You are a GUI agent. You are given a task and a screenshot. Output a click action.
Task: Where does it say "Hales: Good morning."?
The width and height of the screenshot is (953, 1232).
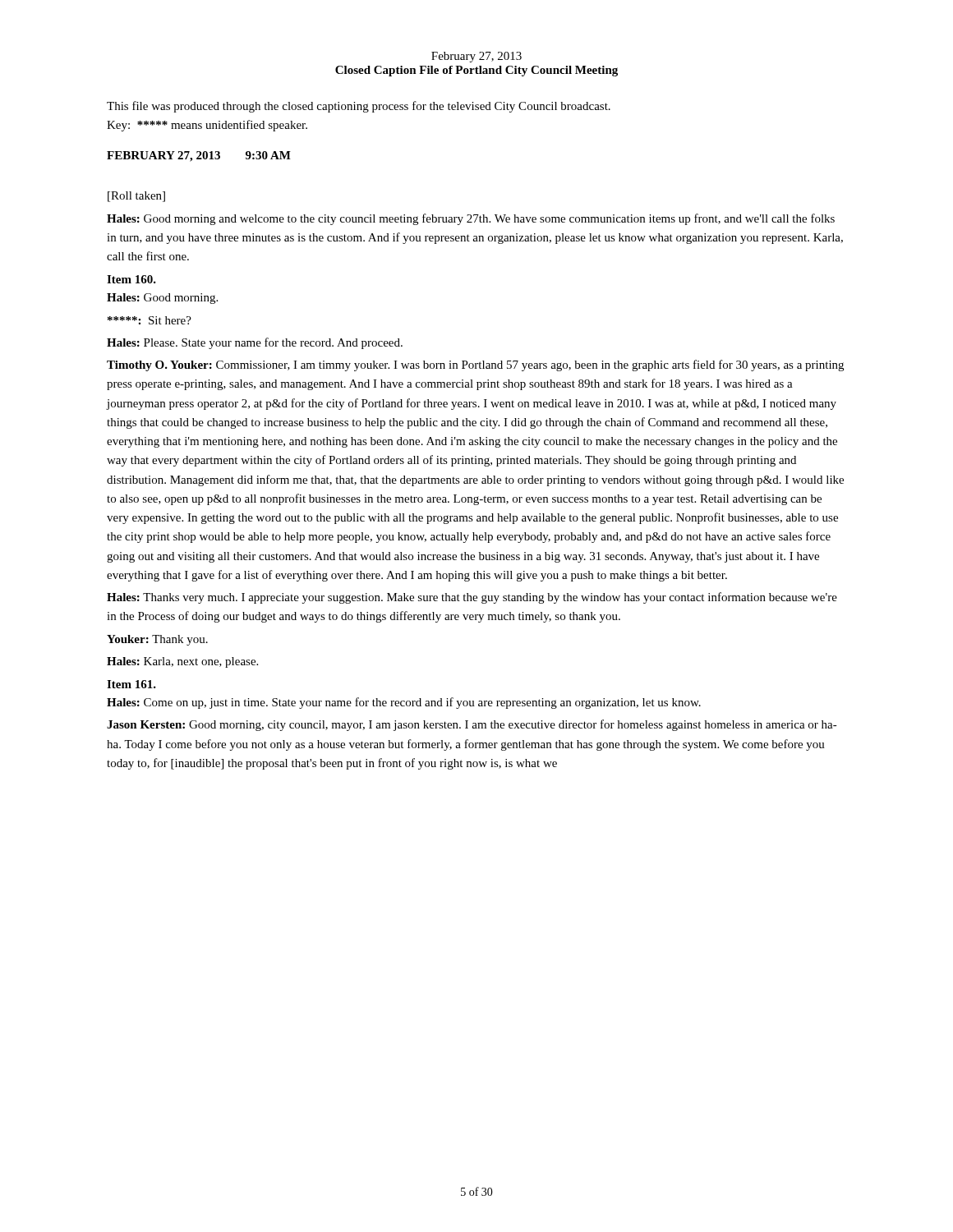coord(163,298)
